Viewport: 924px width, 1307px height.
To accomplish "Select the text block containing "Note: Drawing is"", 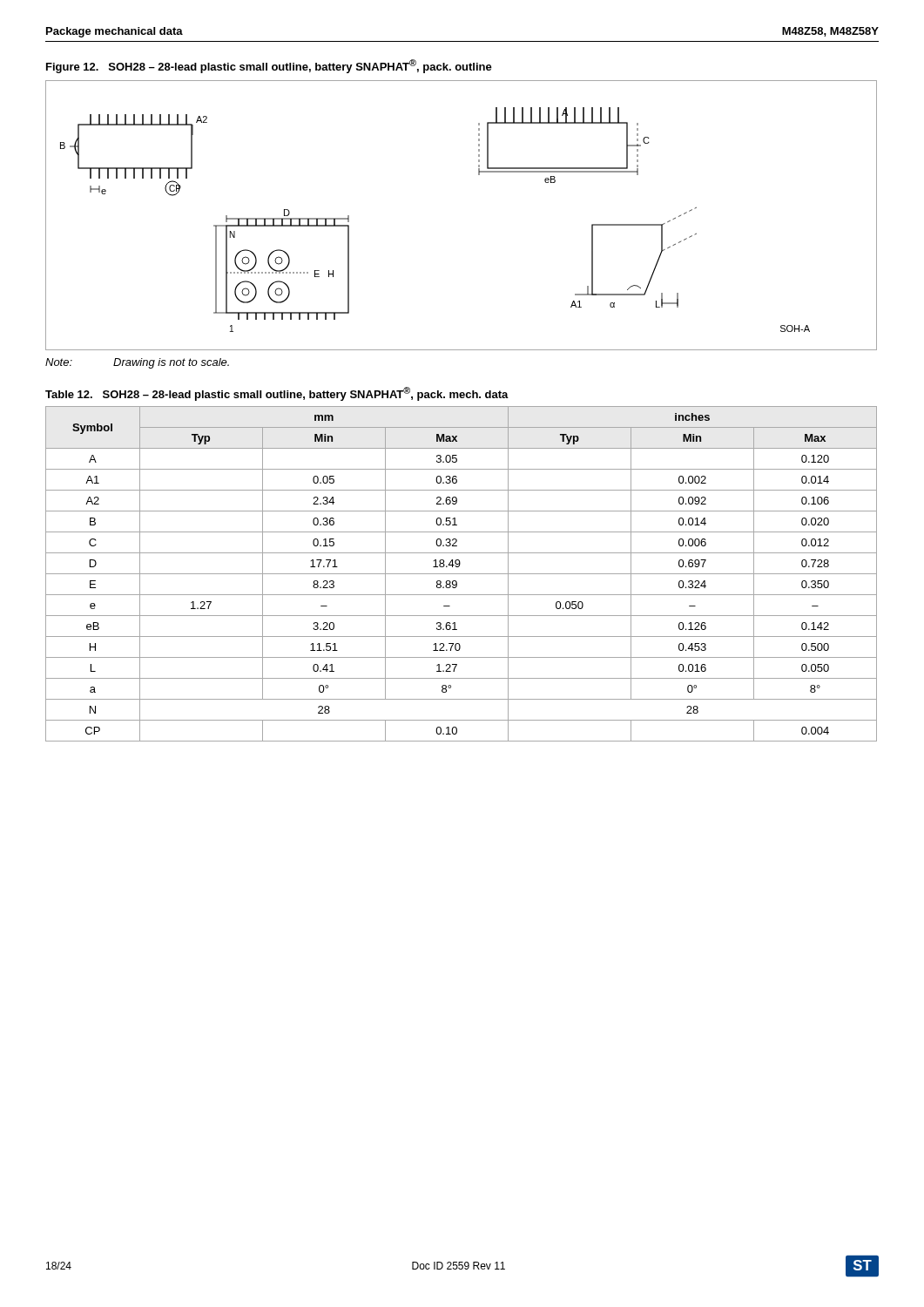I will pos(138,362).
